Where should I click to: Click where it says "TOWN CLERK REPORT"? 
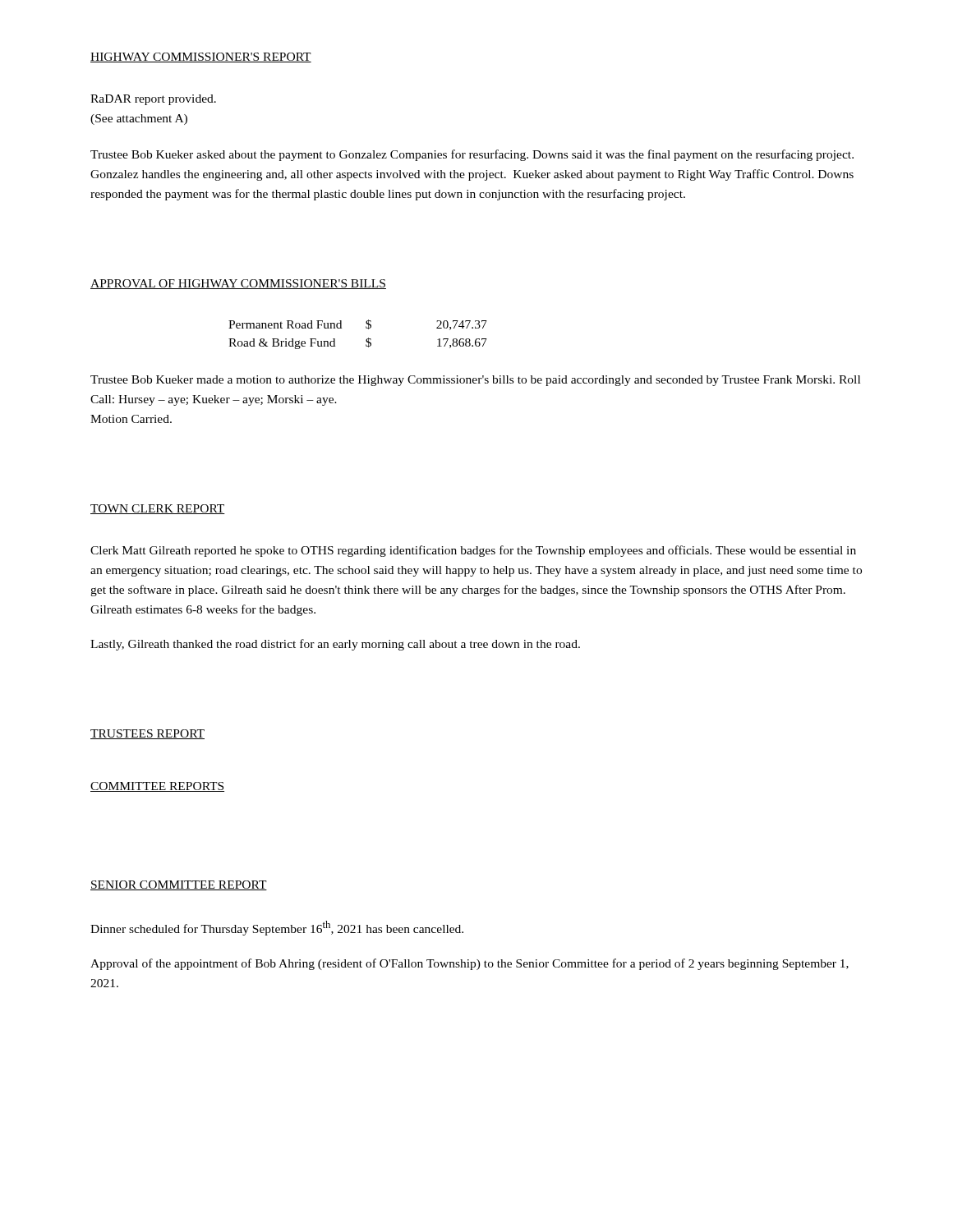[157, 509]
